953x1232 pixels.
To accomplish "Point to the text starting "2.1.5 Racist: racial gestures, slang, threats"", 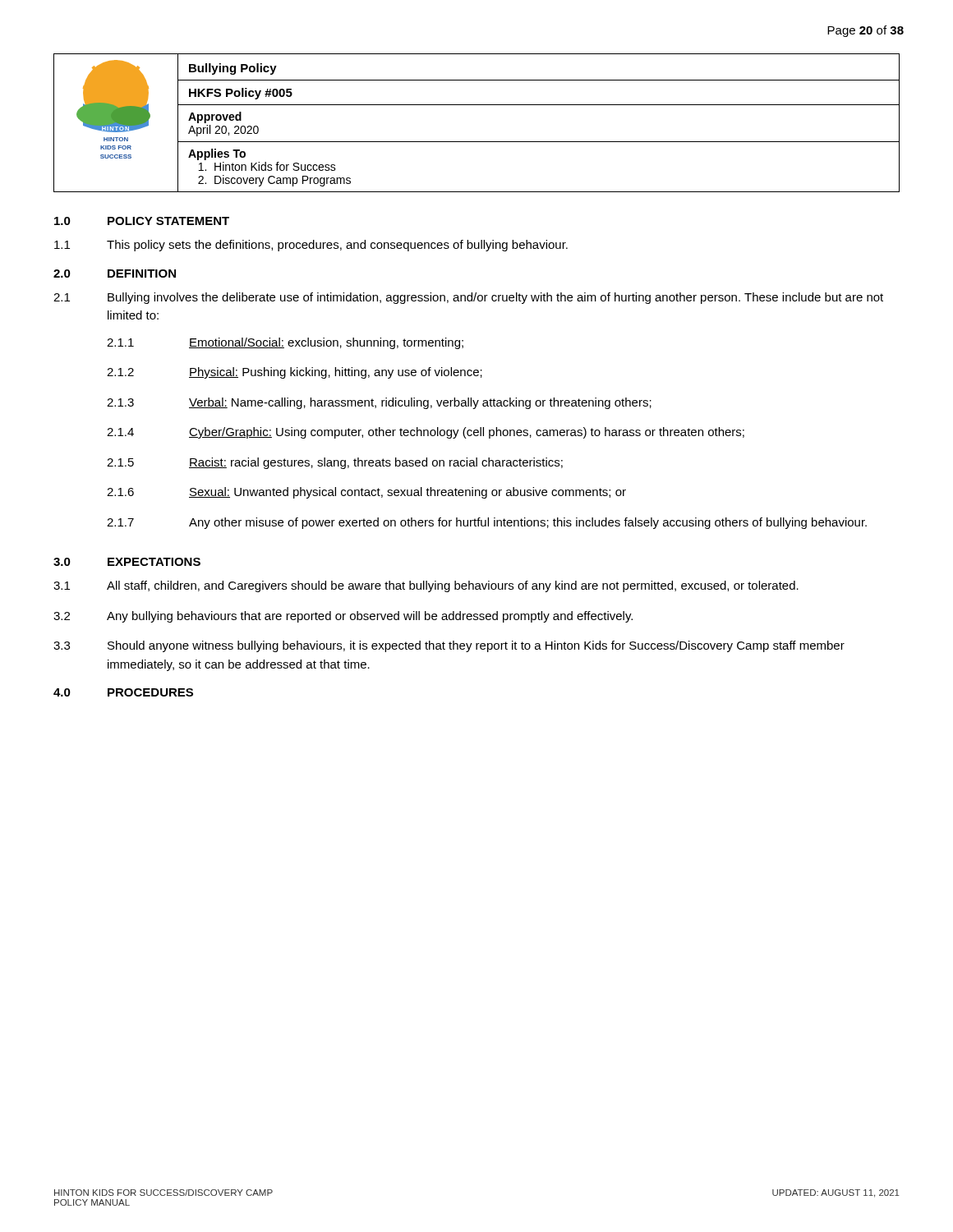I will tap(503, 462).
